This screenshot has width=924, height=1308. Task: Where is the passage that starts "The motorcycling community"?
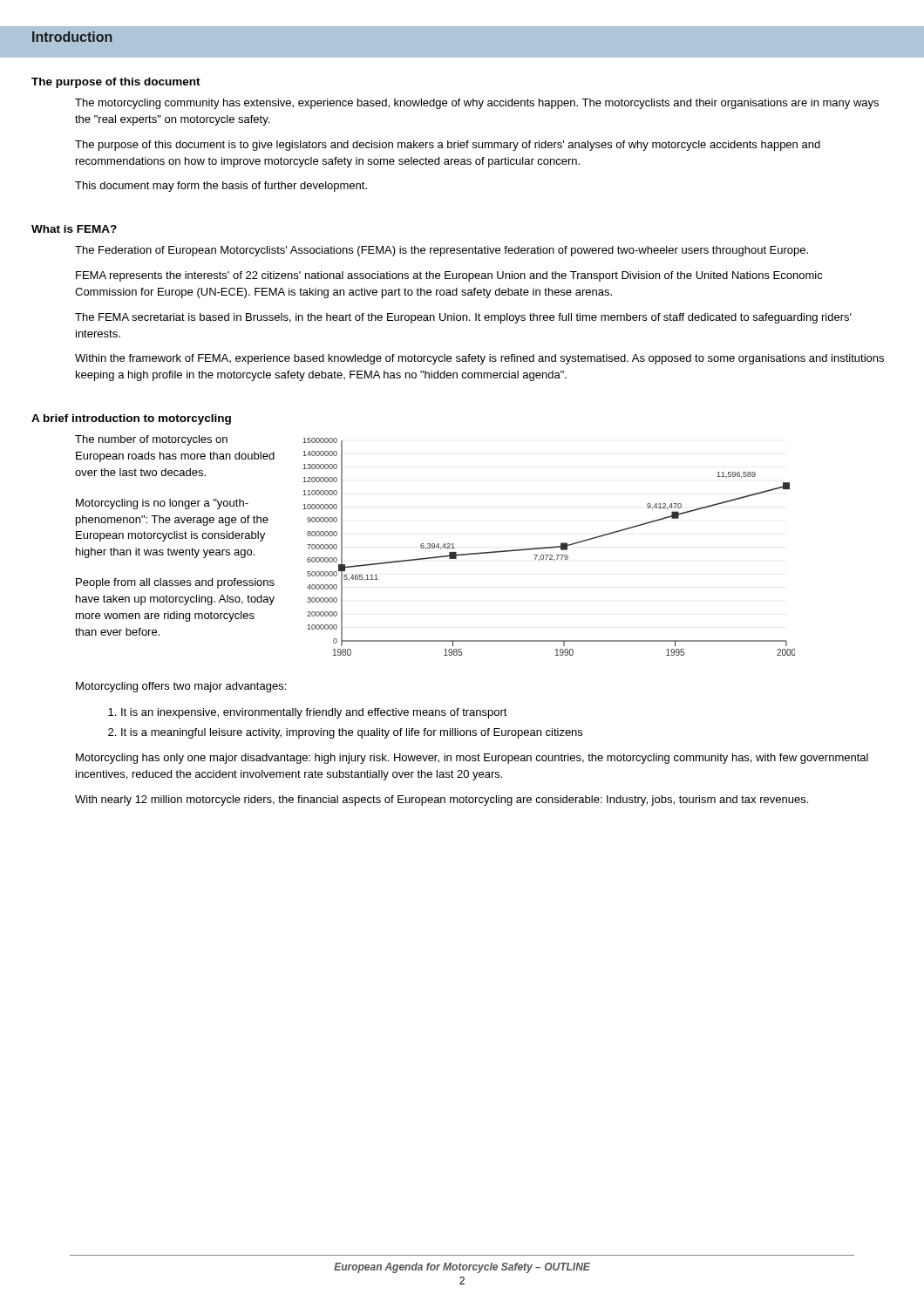tap(477, 111)
